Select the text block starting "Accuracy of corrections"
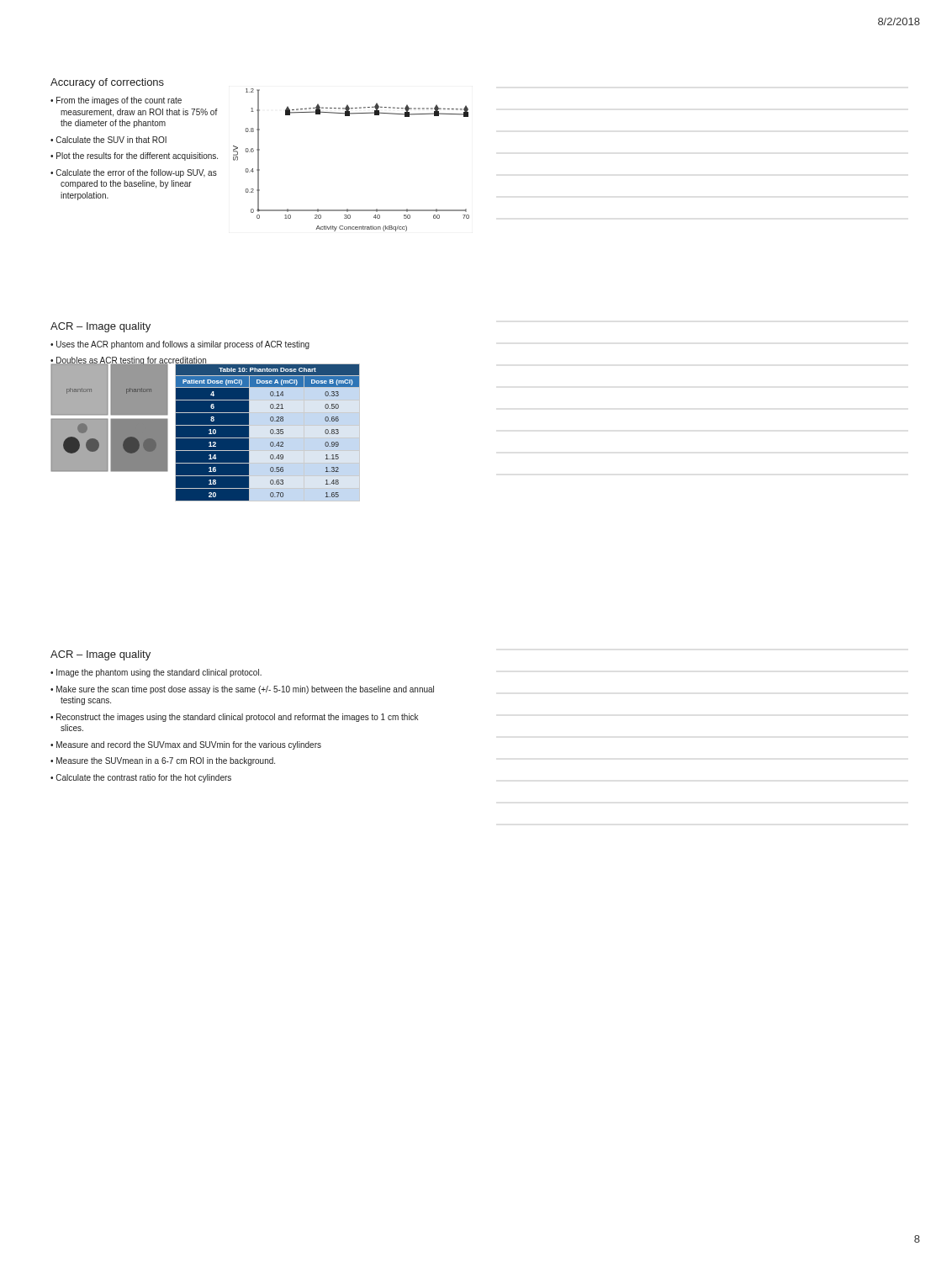 coord(107,82)
